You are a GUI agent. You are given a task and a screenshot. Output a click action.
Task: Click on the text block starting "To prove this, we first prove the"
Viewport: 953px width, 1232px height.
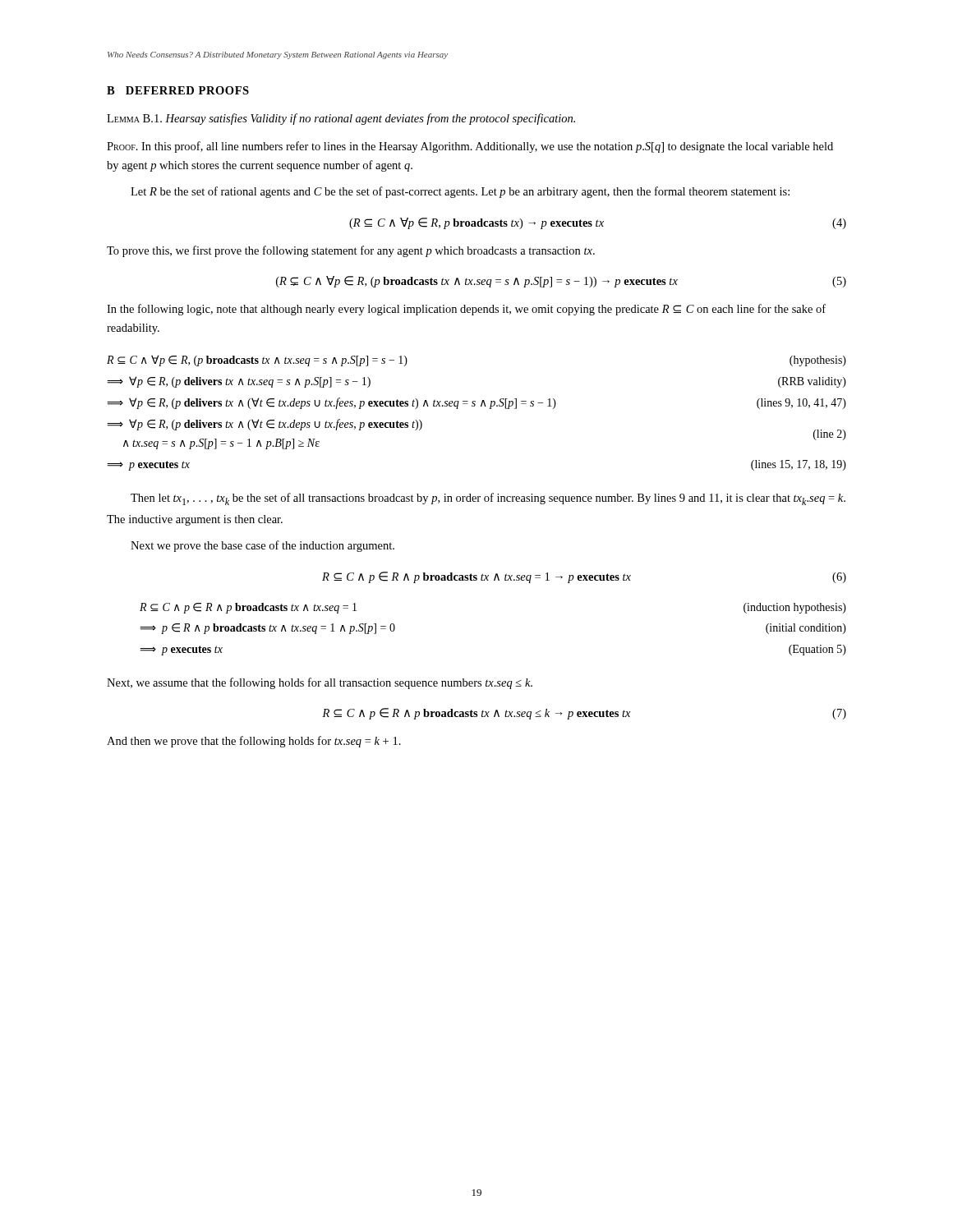pyautogui.click(x=351, y=250)
